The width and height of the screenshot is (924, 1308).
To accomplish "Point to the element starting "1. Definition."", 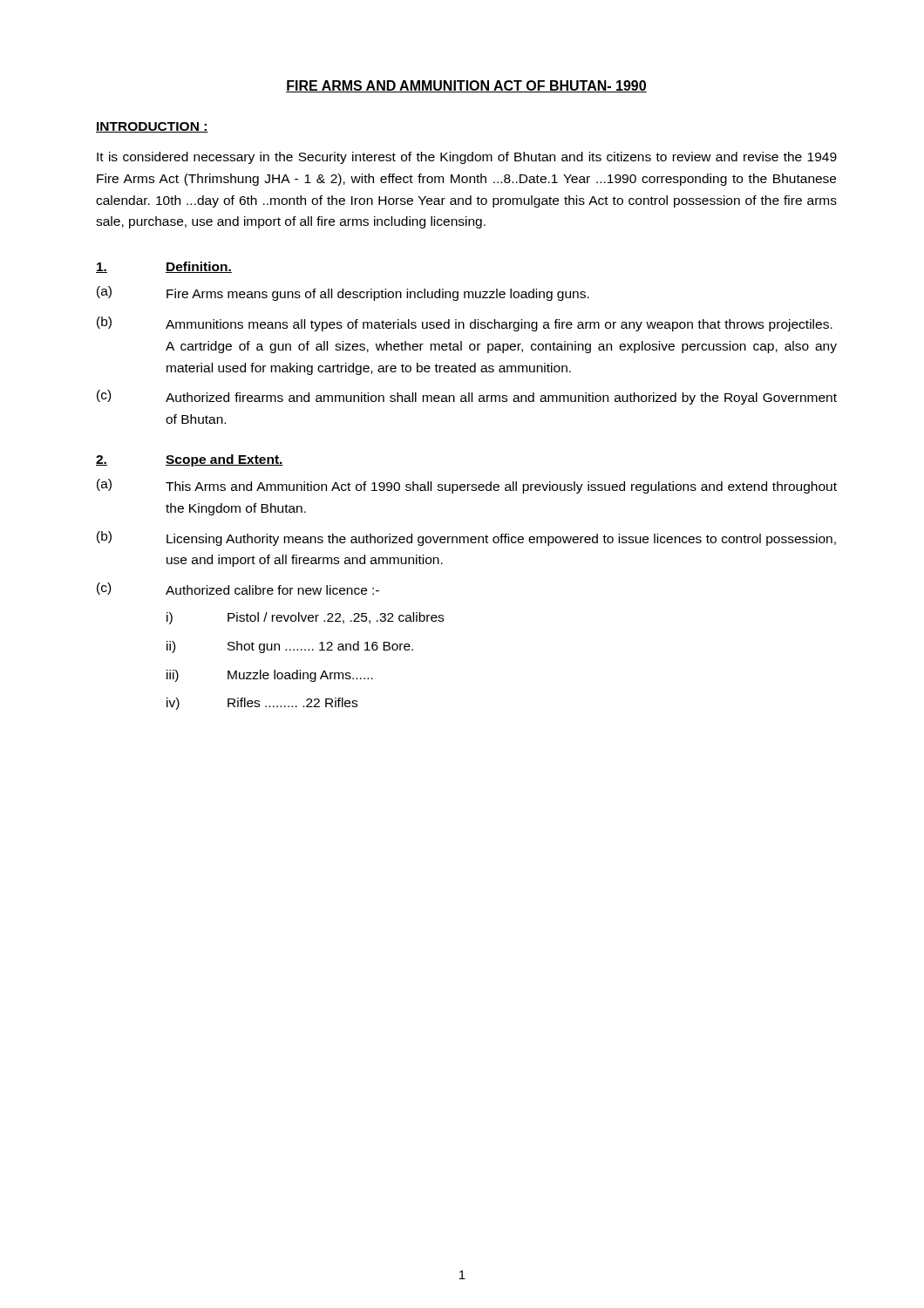I will (x=164, y=267).
